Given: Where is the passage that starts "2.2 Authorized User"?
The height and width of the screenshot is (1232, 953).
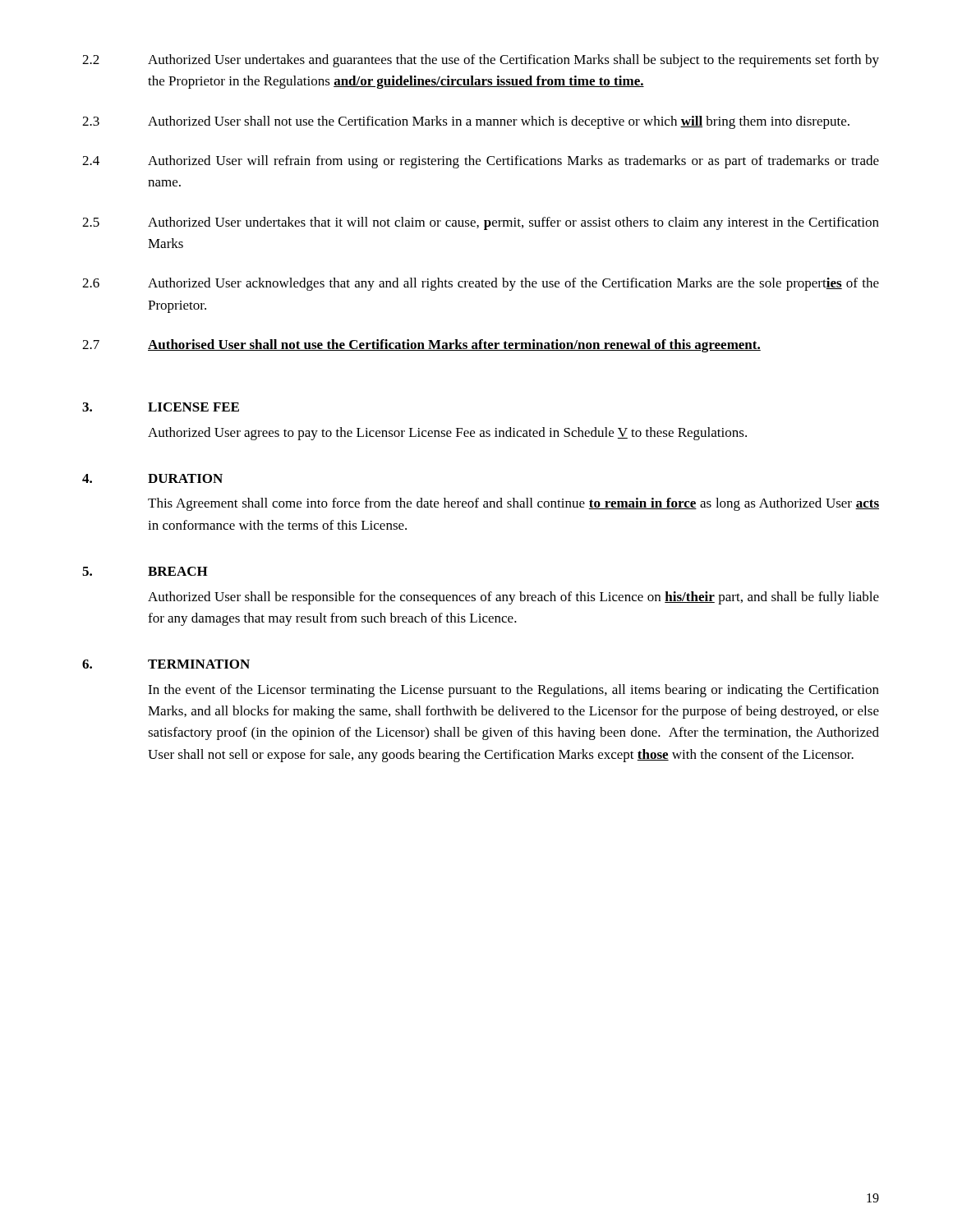Looking at the screenshot, I should click(x=481, y=71).
